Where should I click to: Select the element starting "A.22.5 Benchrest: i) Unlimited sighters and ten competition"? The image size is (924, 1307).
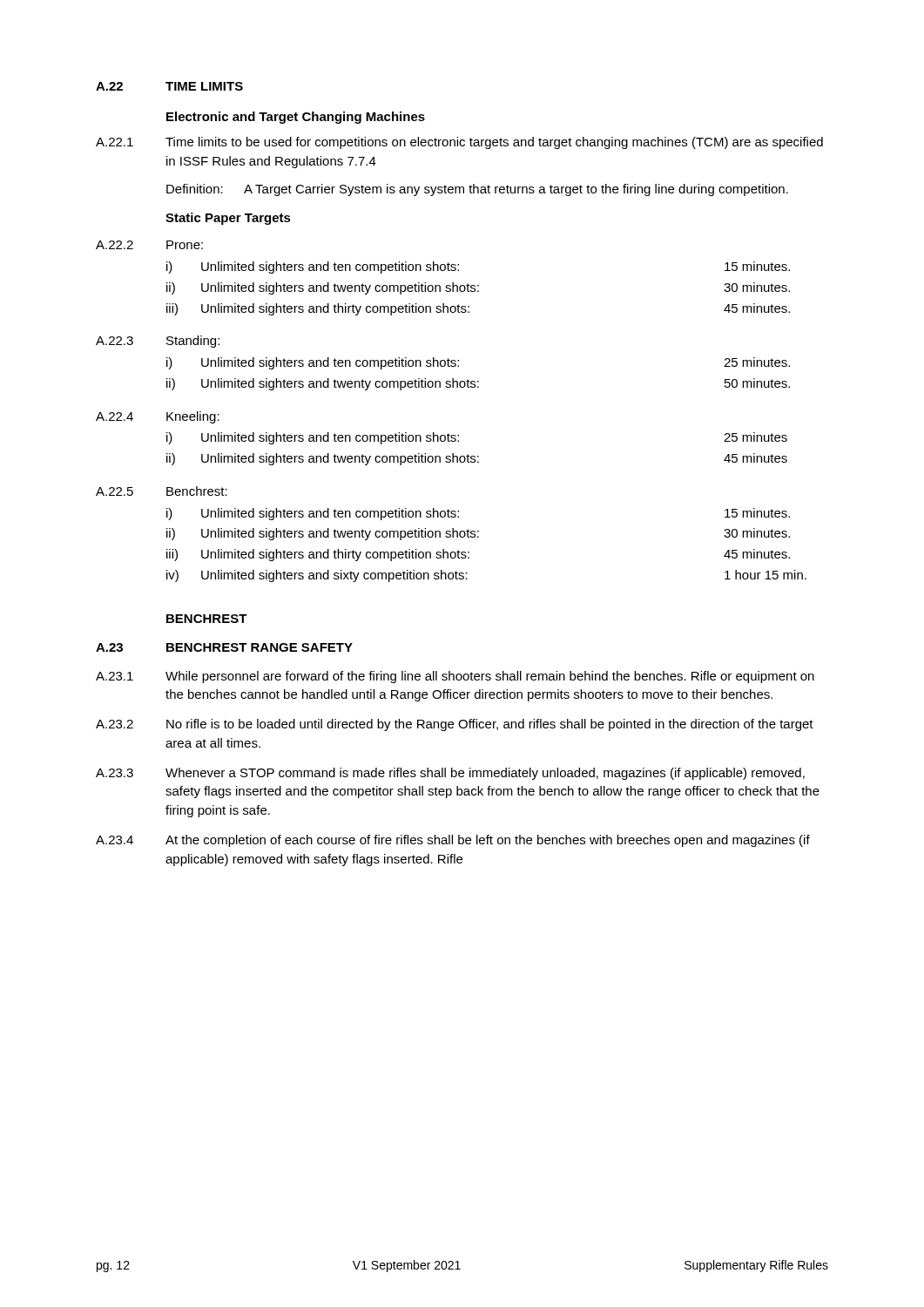(462, 534)
